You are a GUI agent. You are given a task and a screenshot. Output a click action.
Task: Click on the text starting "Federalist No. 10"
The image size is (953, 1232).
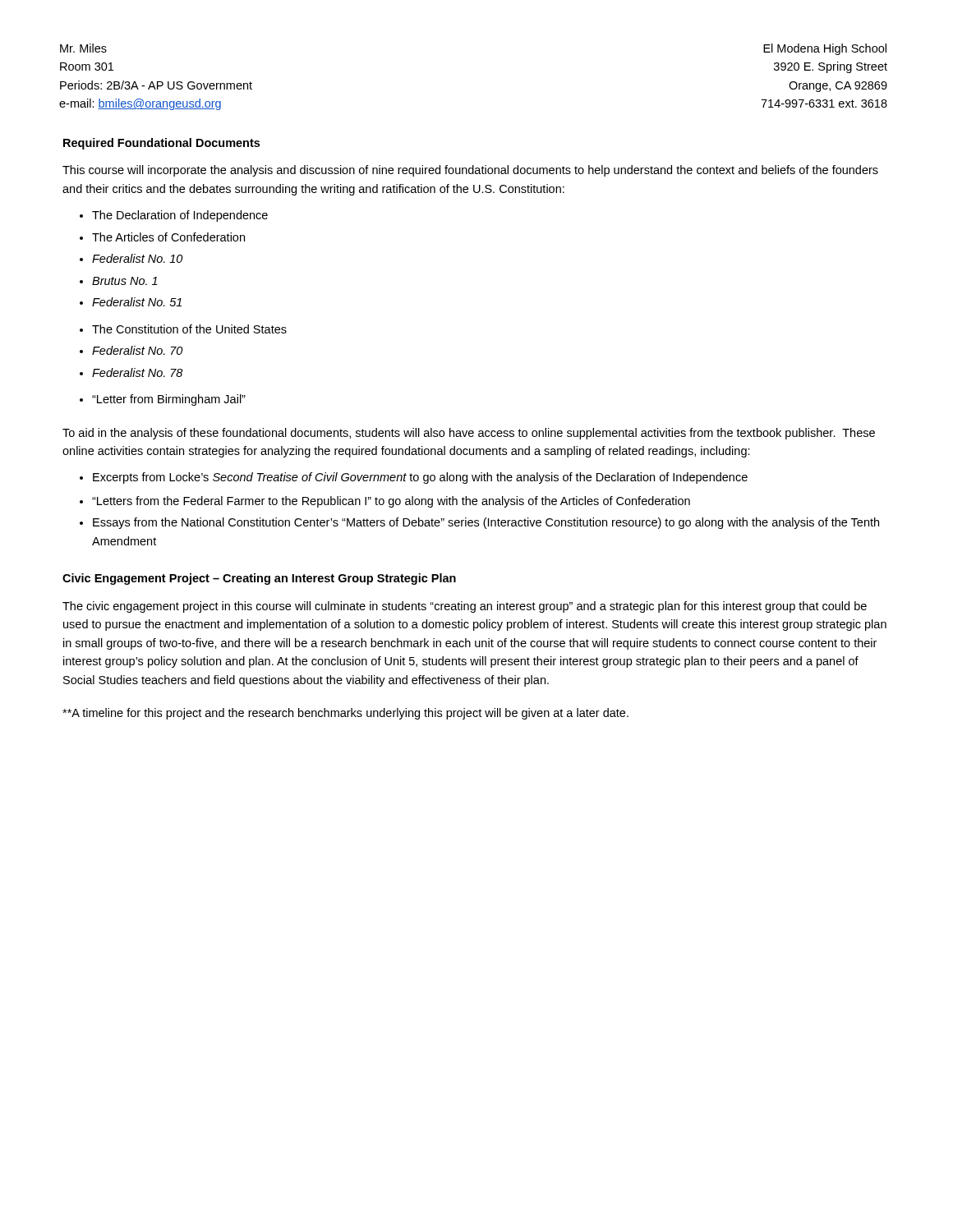(x=131, y=258)
